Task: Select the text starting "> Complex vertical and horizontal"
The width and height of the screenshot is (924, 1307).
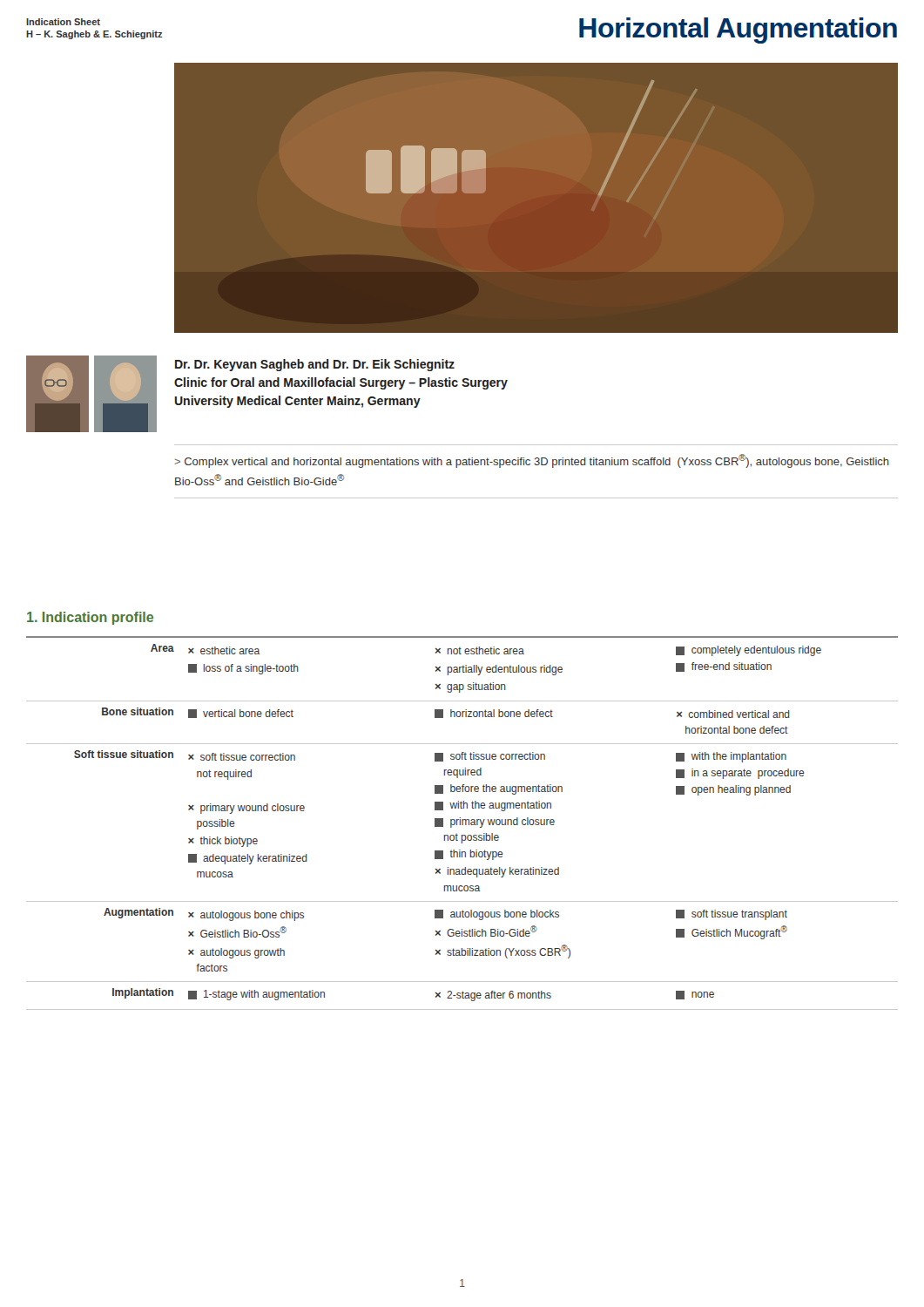Action: point(536,471)
